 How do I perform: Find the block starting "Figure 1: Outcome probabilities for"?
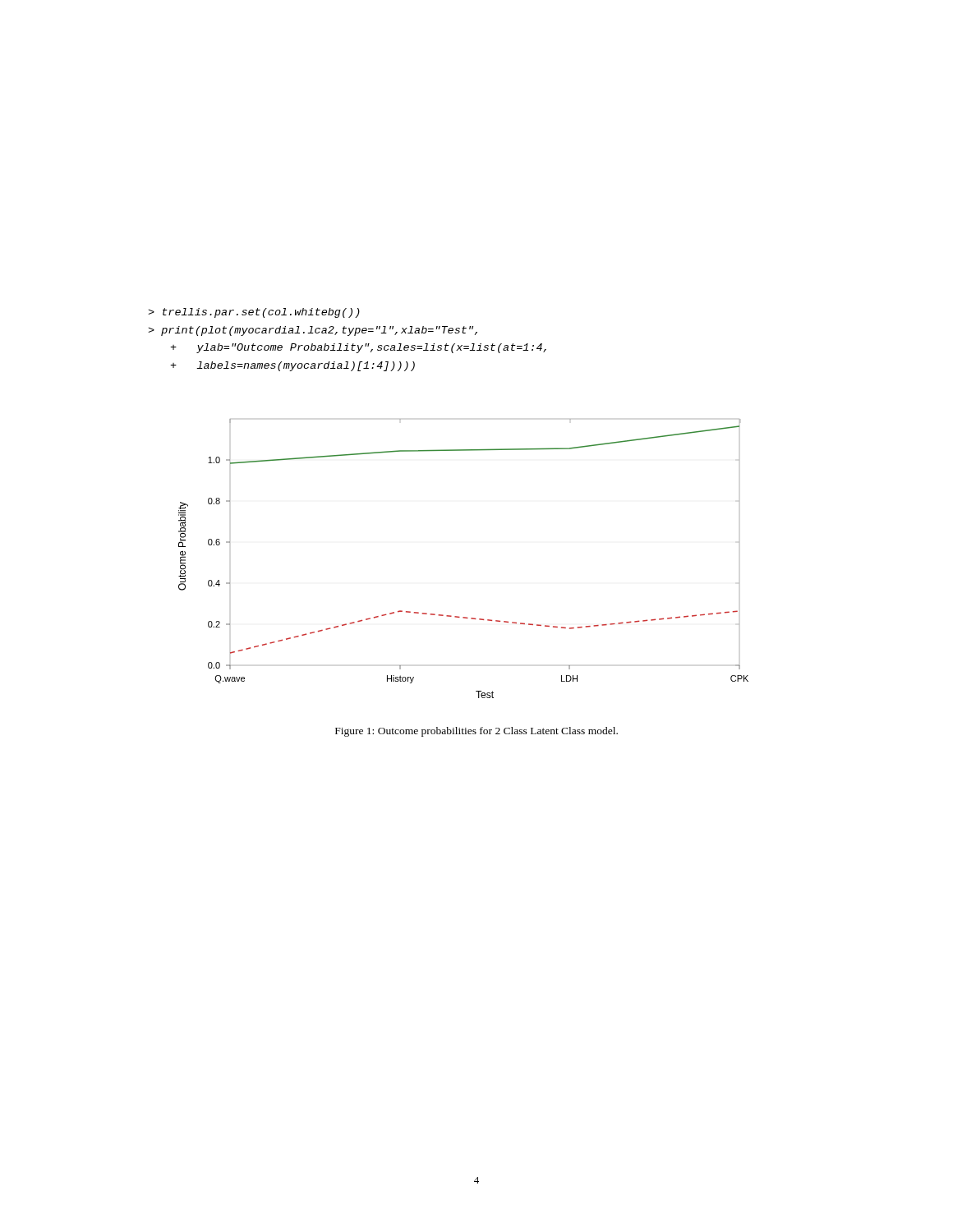(476, 731)
